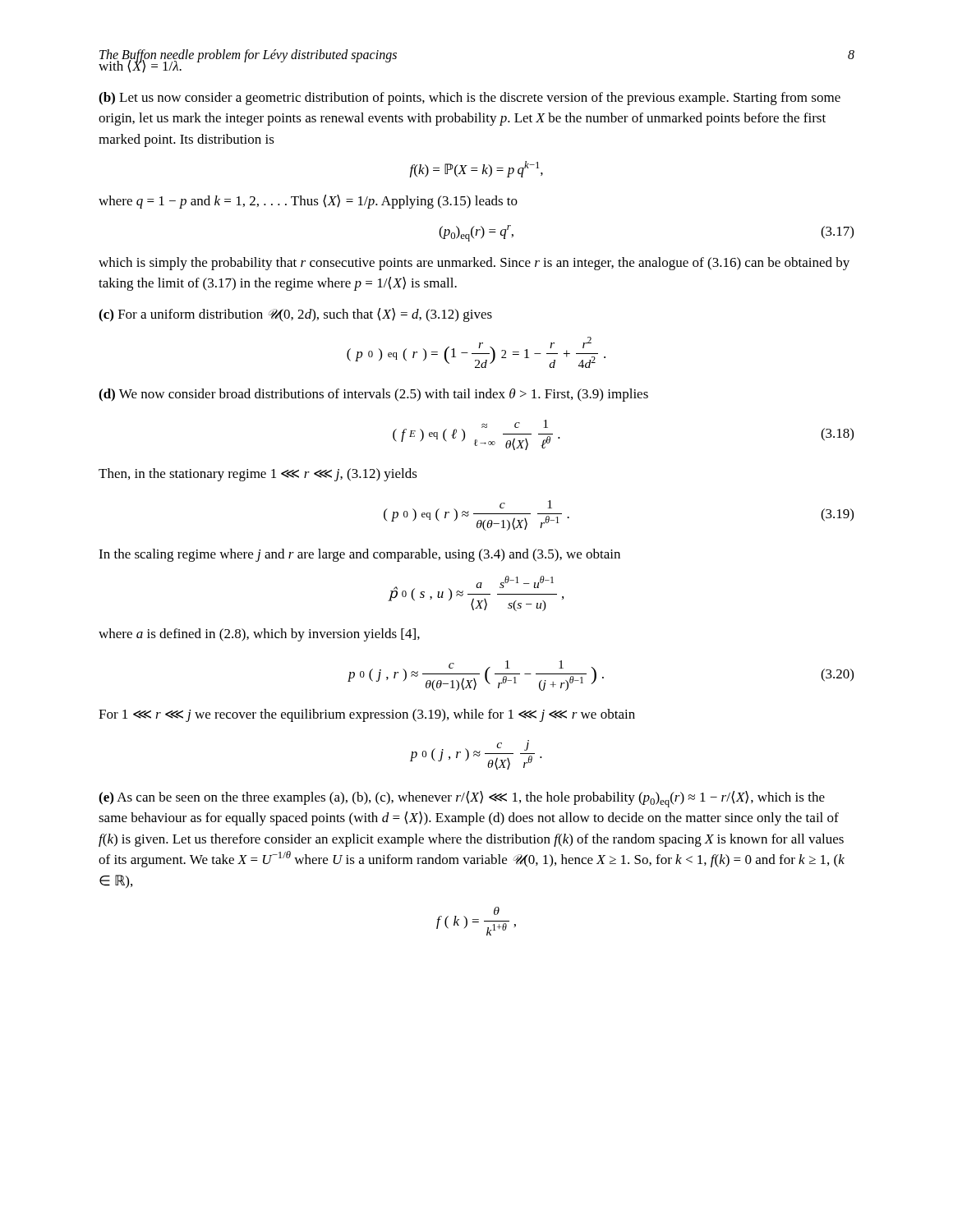Find the passage starting "(p0)eq(r) = ( 1 − r"
953x1232 pixels.
[x=476, y=354]
